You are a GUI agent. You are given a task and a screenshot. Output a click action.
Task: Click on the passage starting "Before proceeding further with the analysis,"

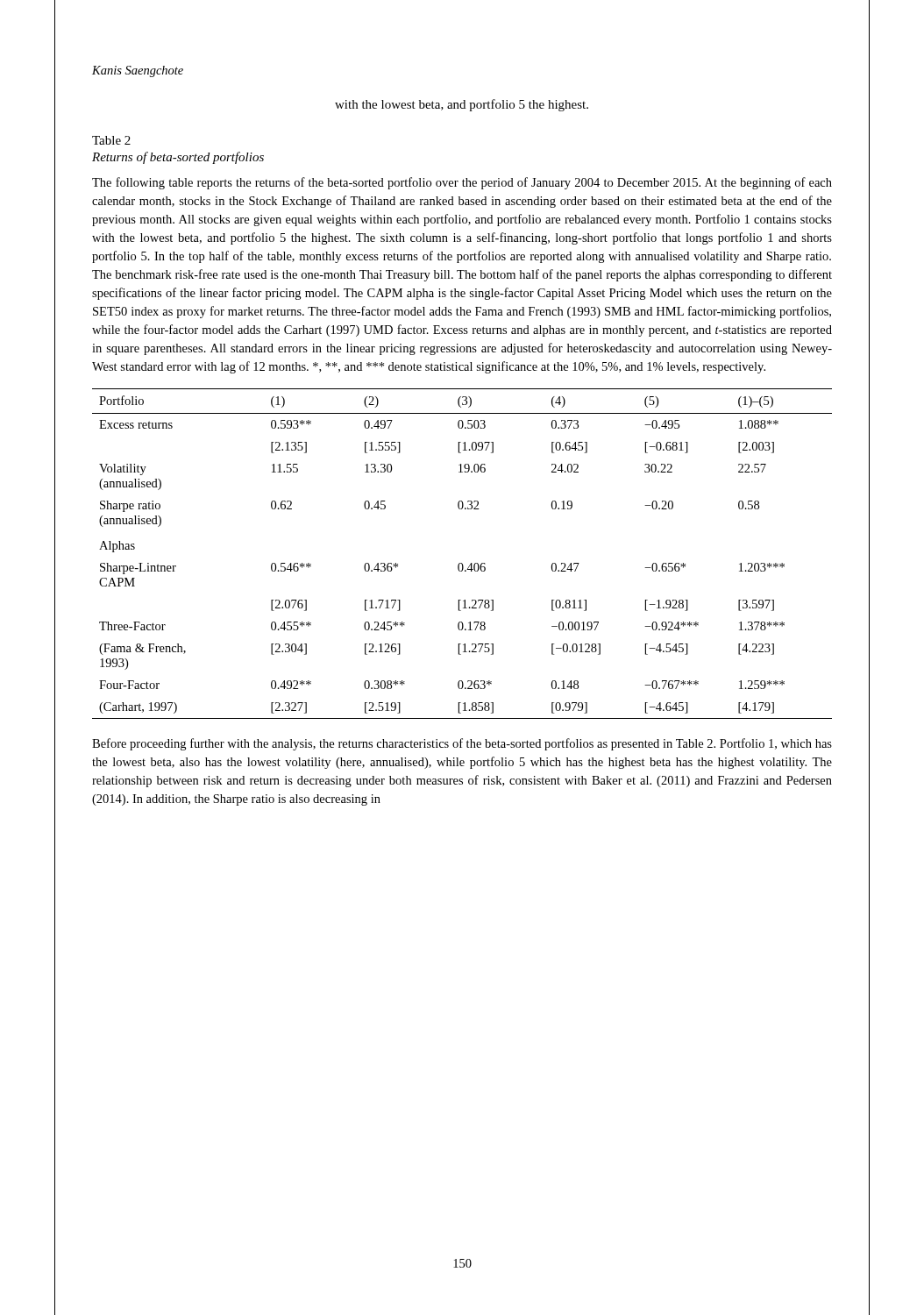pos(462,771)
